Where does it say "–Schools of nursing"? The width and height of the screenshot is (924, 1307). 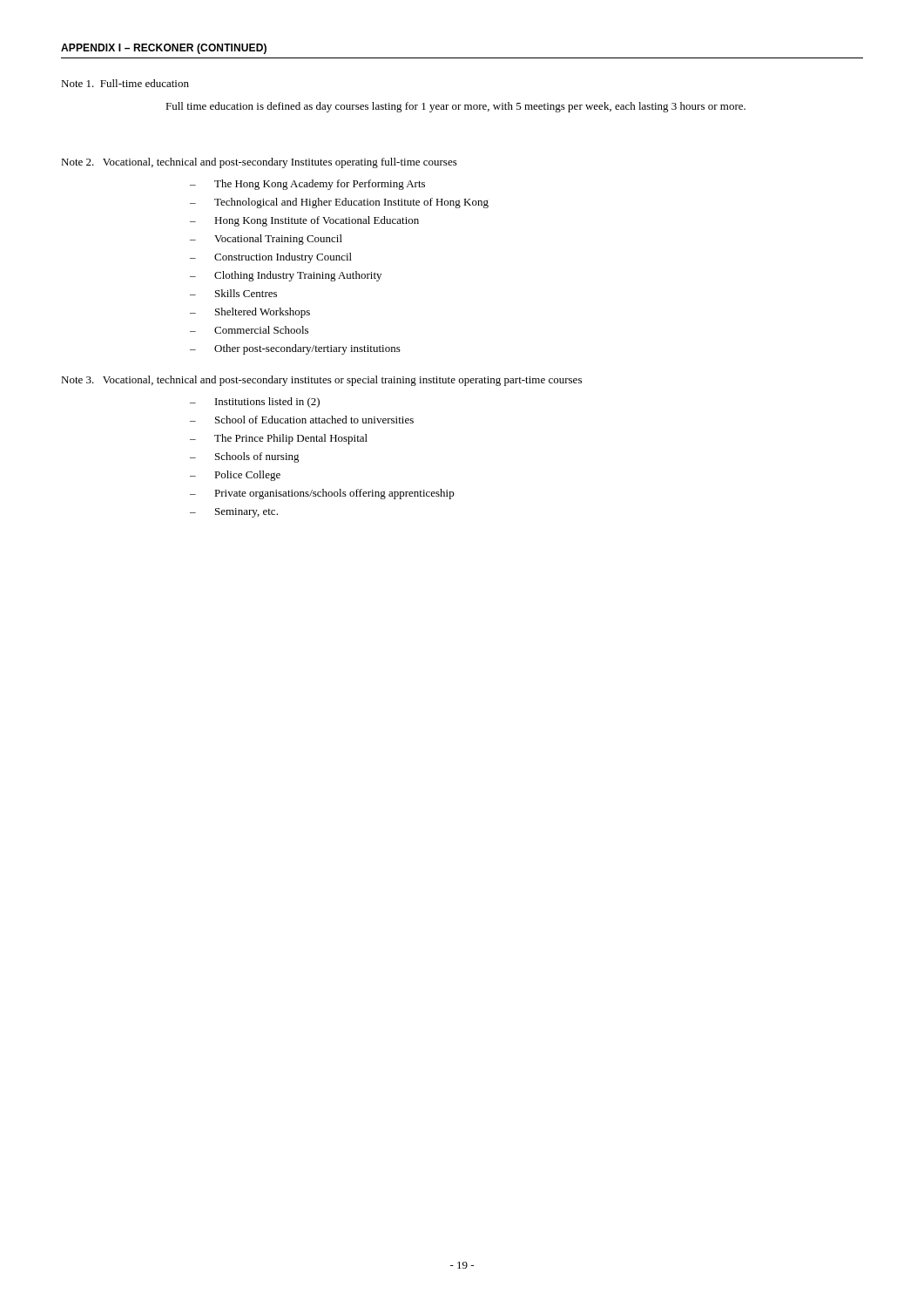(245, 457)
